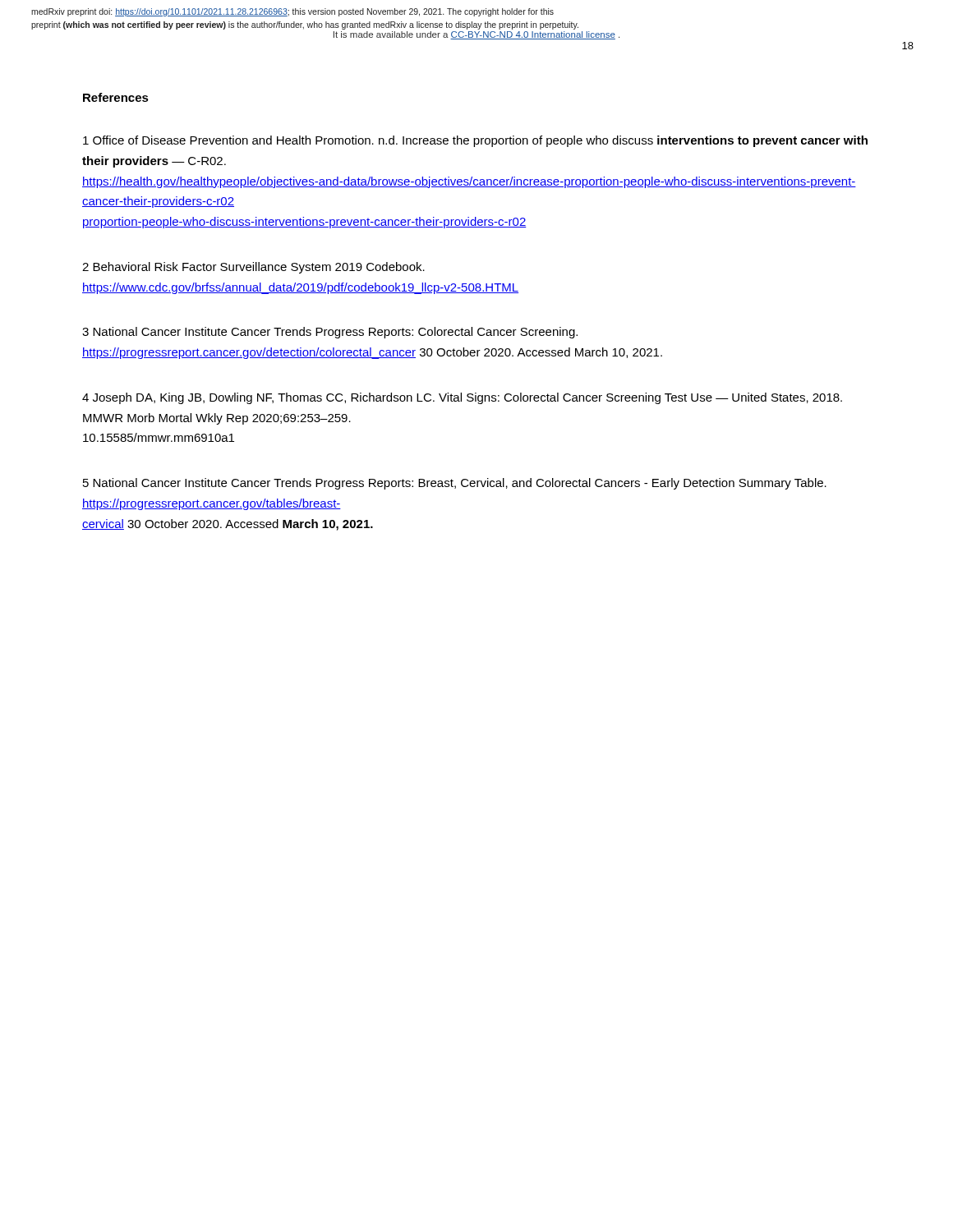Find the passage starting "2 Behavioral Risk"
Viewport: 953px width, 1232px height.
[300, 276]
